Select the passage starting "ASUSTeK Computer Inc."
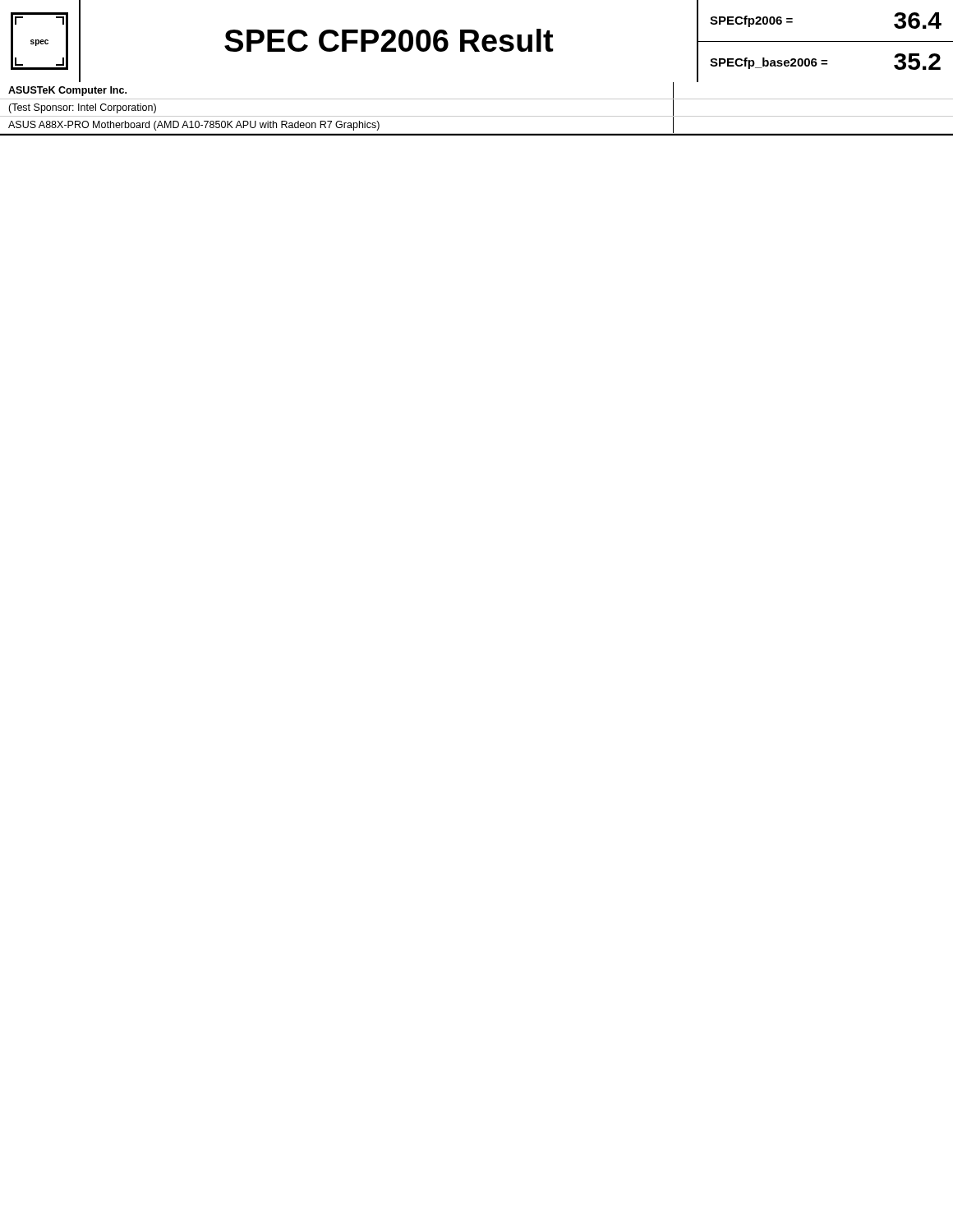 tap(68, 90)
